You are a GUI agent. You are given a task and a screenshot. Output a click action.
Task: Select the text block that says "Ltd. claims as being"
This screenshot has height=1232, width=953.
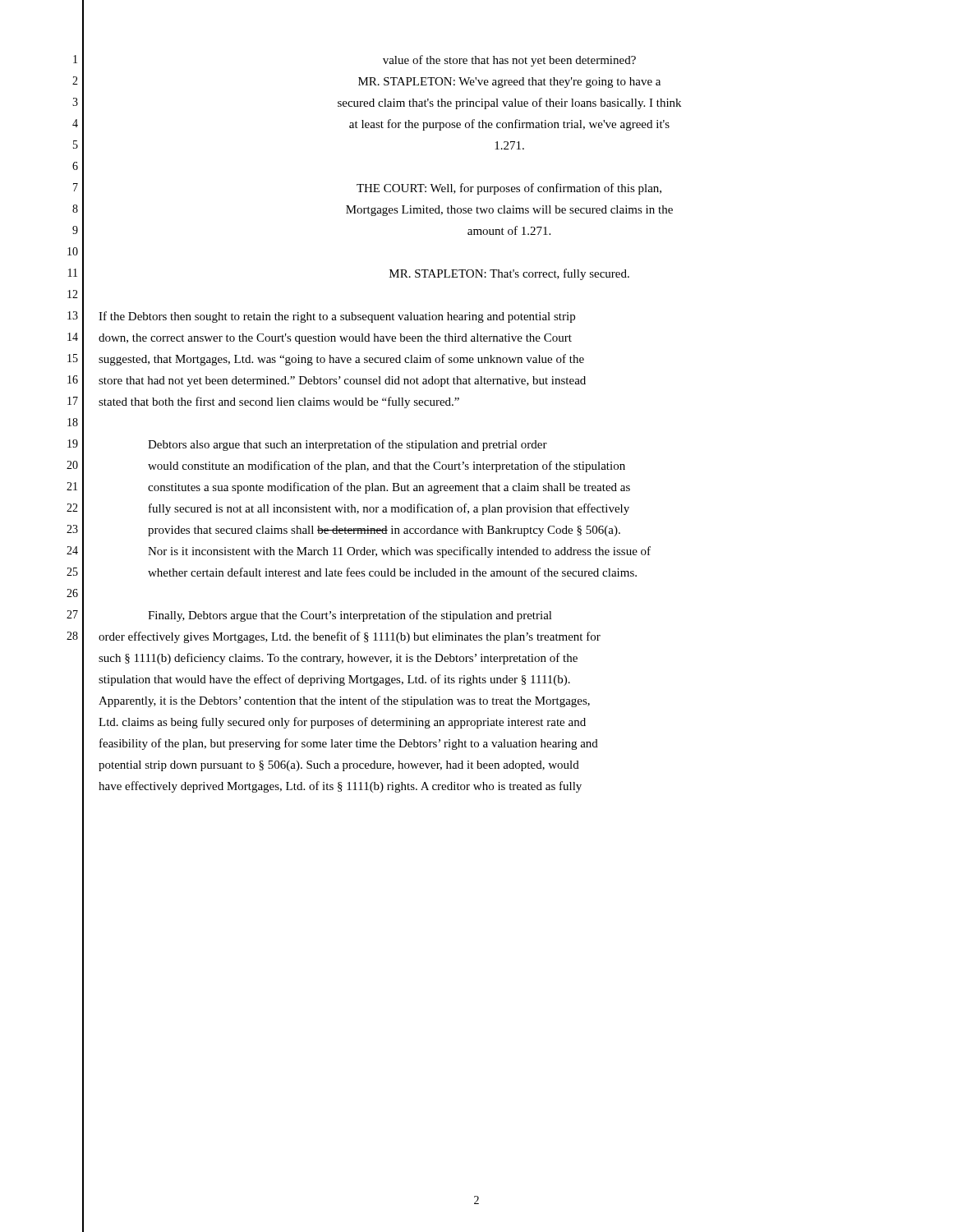pos(342,722)
